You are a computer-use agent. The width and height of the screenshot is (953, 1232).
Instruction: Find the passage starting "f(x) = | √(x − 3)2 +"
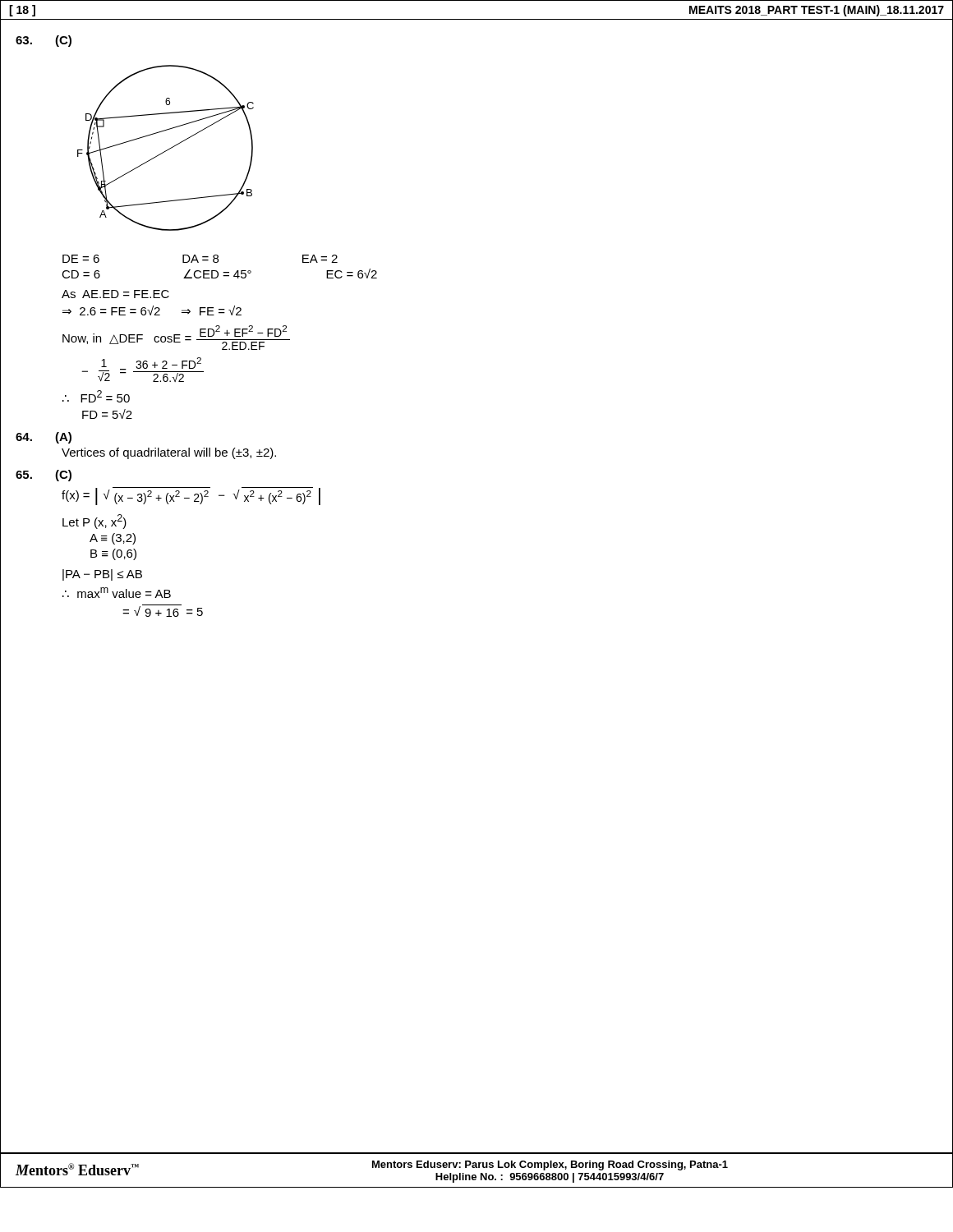(x=192, y=495)
